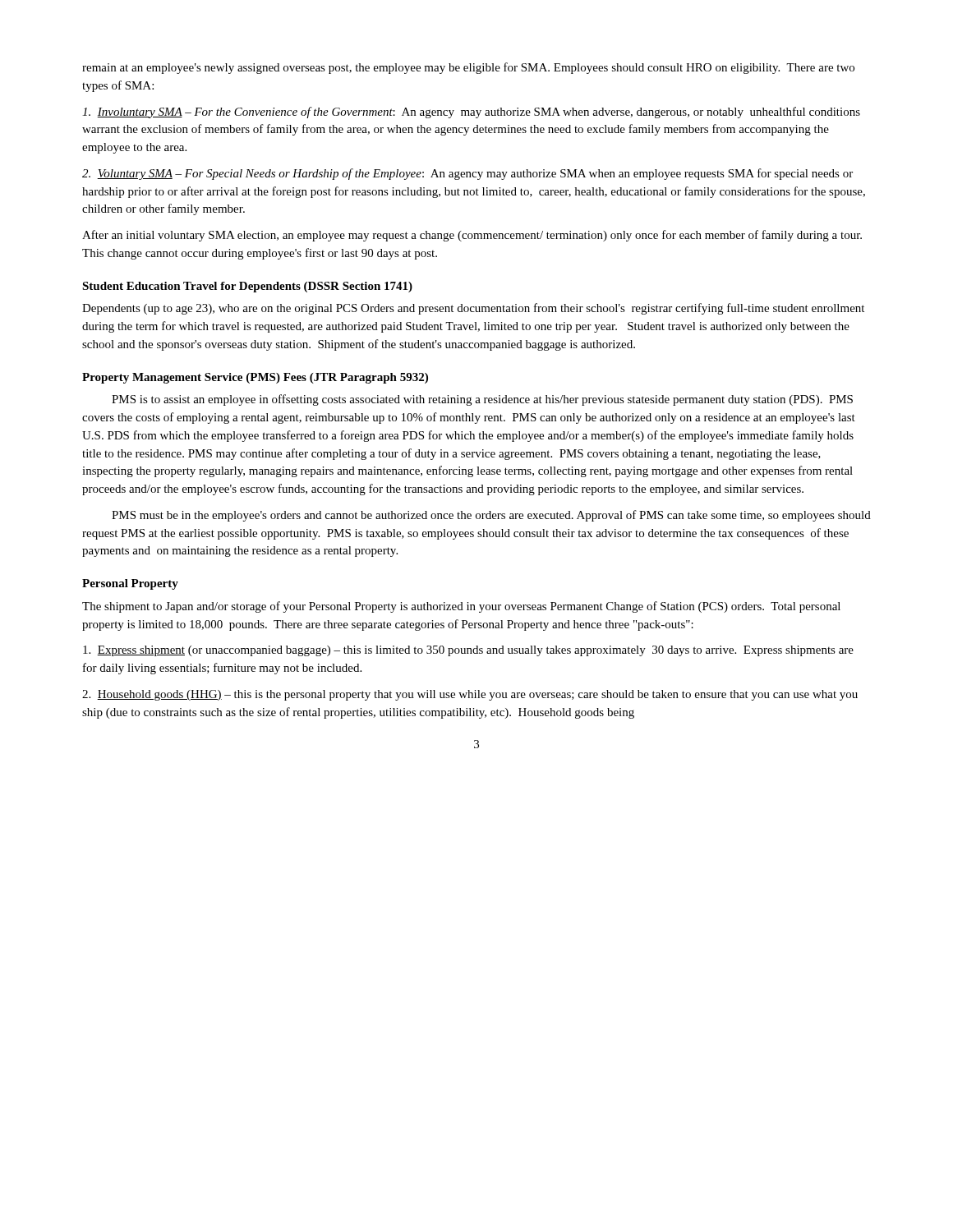953x1232 pixels.
Task: Find the text block containing "PMS is to assist an"
Action: tap(476, 445)
